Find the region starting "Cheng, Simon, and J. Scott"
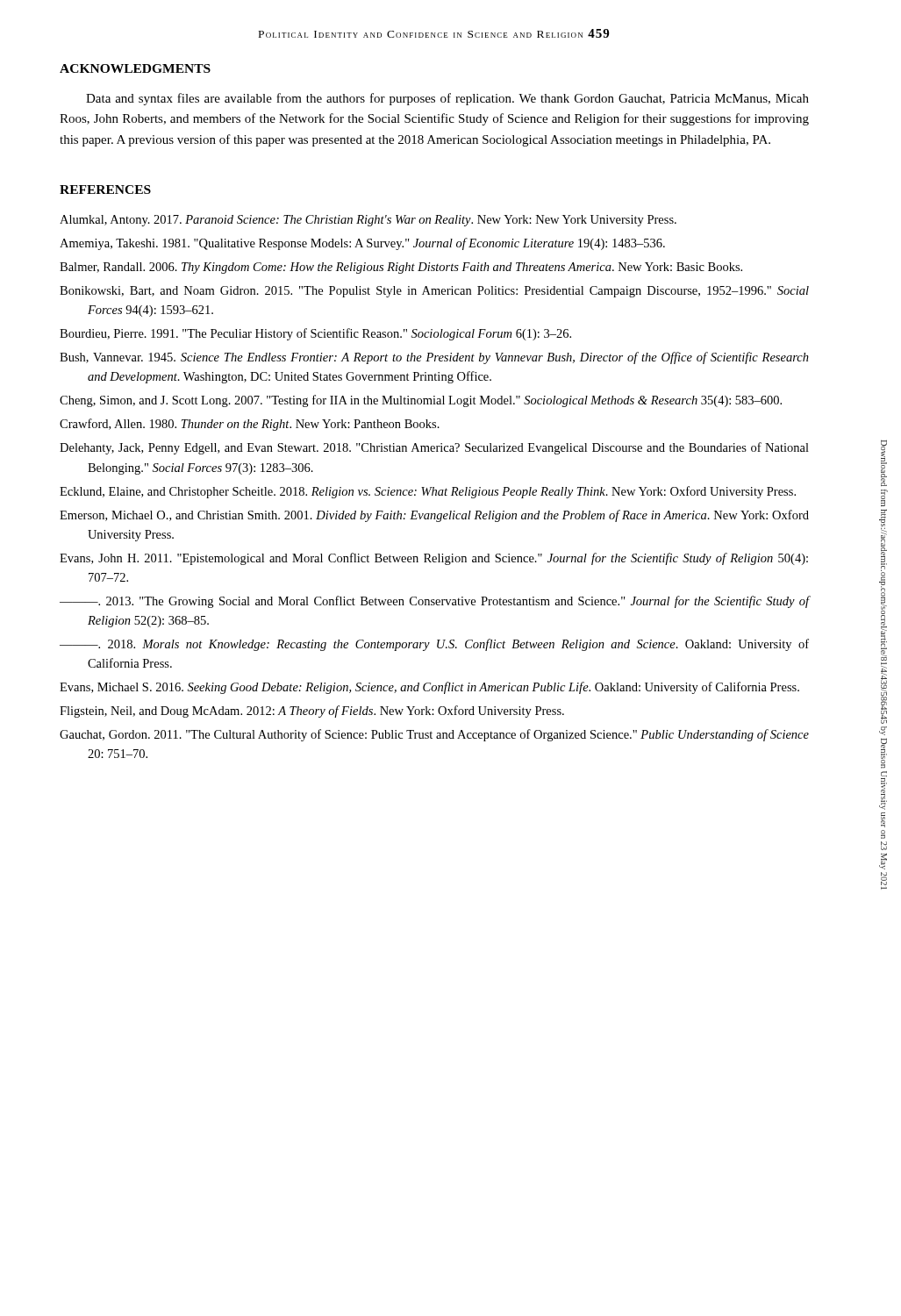Screen dimensions: 1316x901 tap(421, 400)
